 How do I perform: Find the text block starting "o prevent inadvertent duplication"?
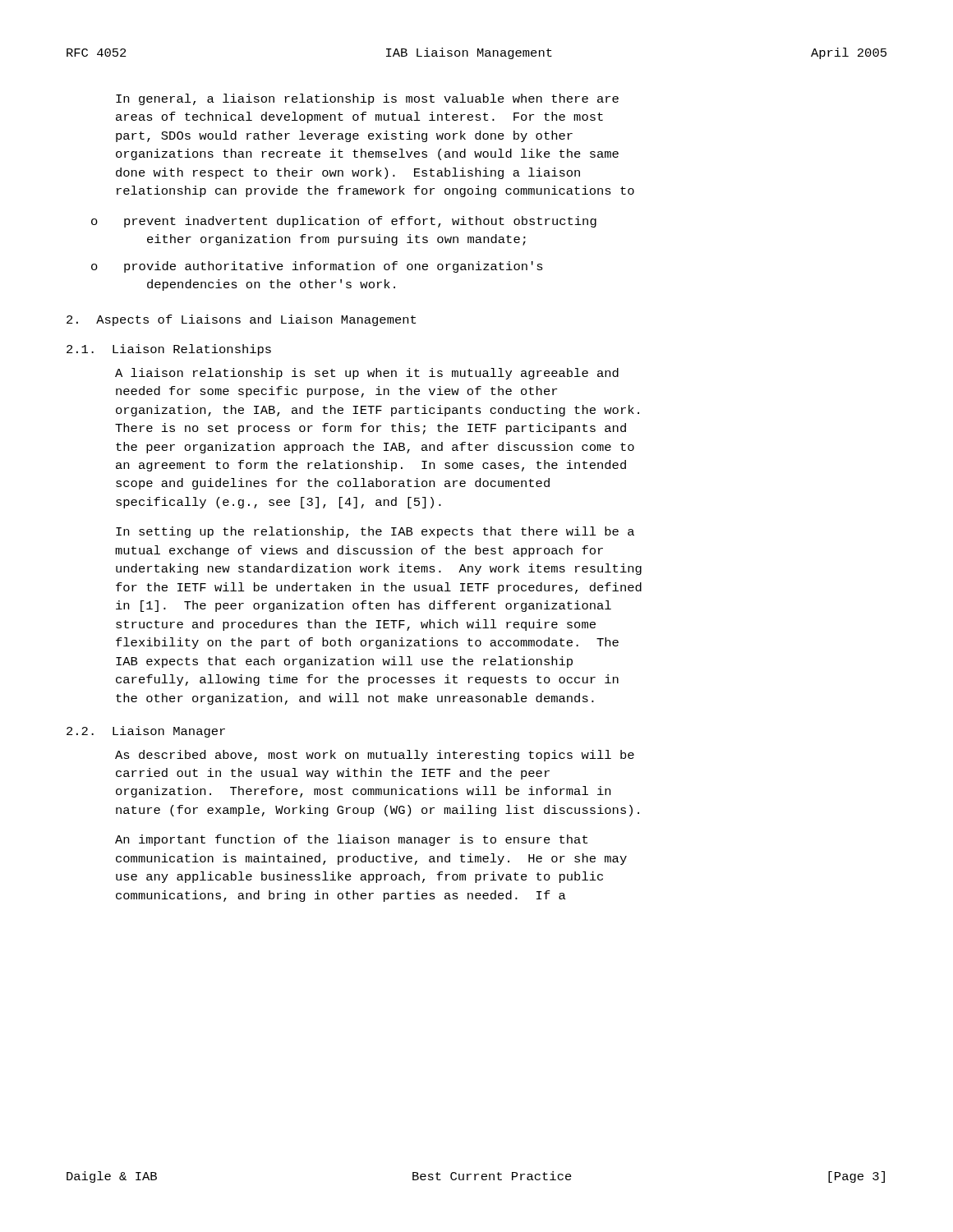click(489, 231)
